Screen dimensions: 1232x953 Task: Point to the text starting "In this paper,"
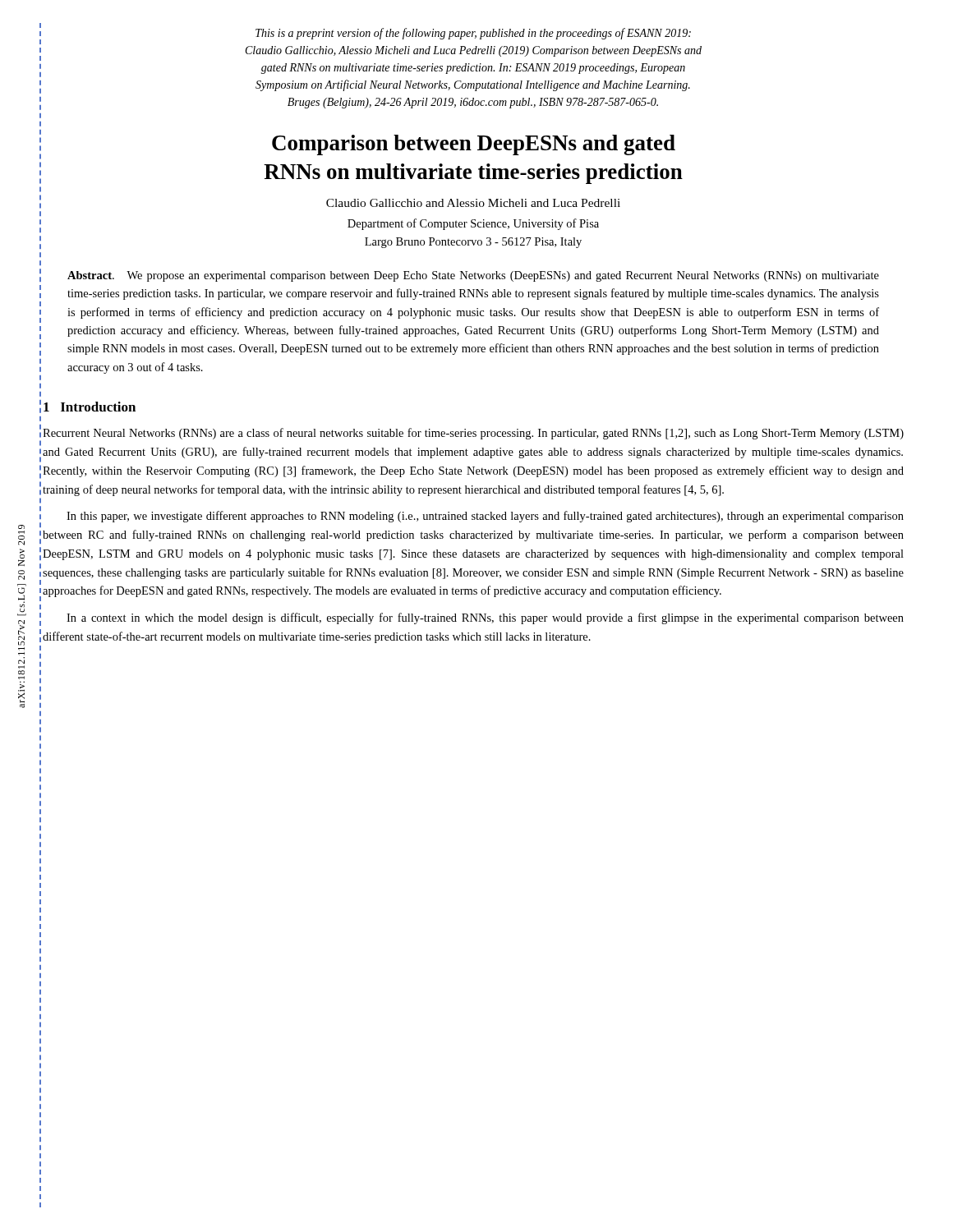click(x=473, y=553)
